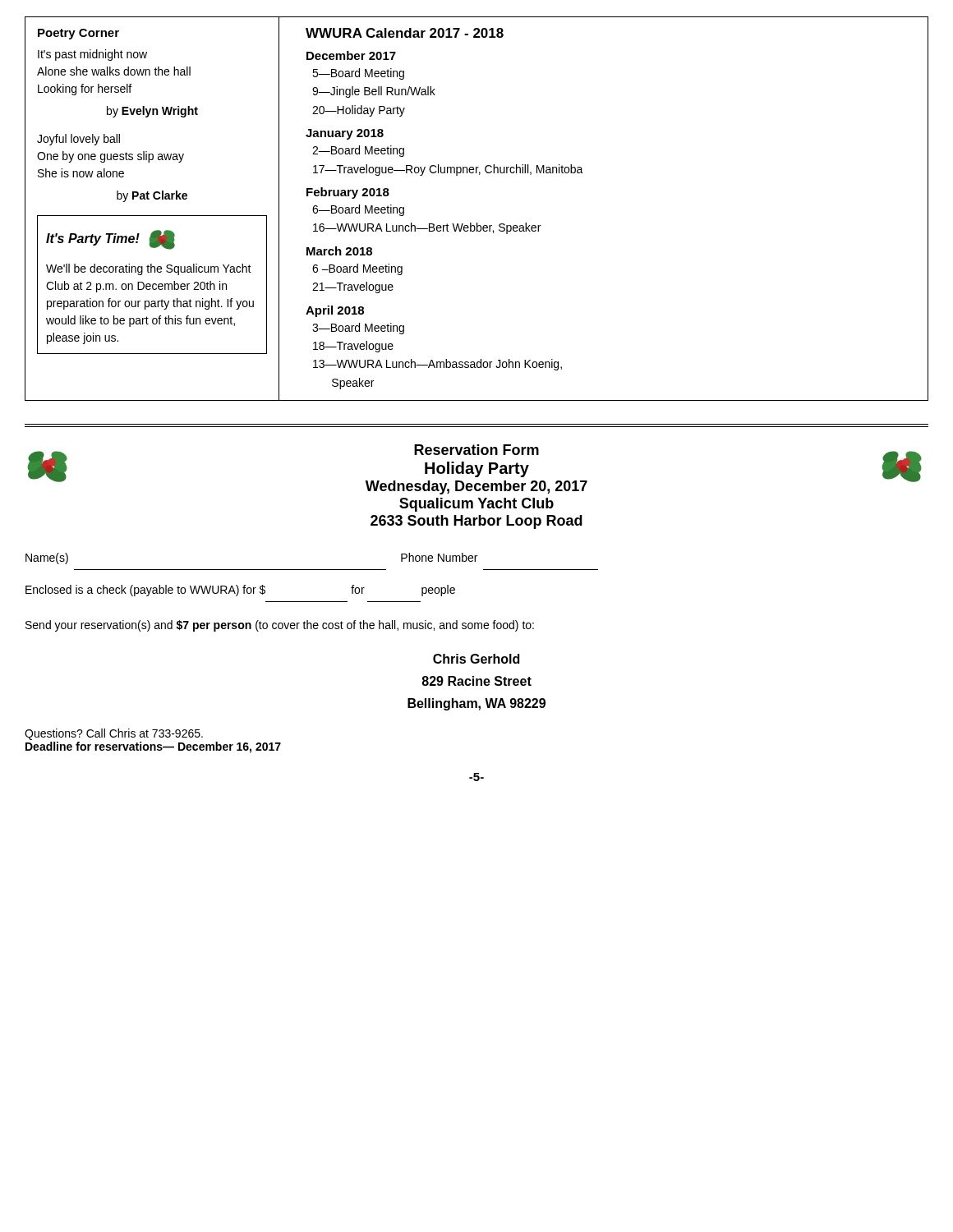Locate the text "20—Holiday Party"

(359, 110)
